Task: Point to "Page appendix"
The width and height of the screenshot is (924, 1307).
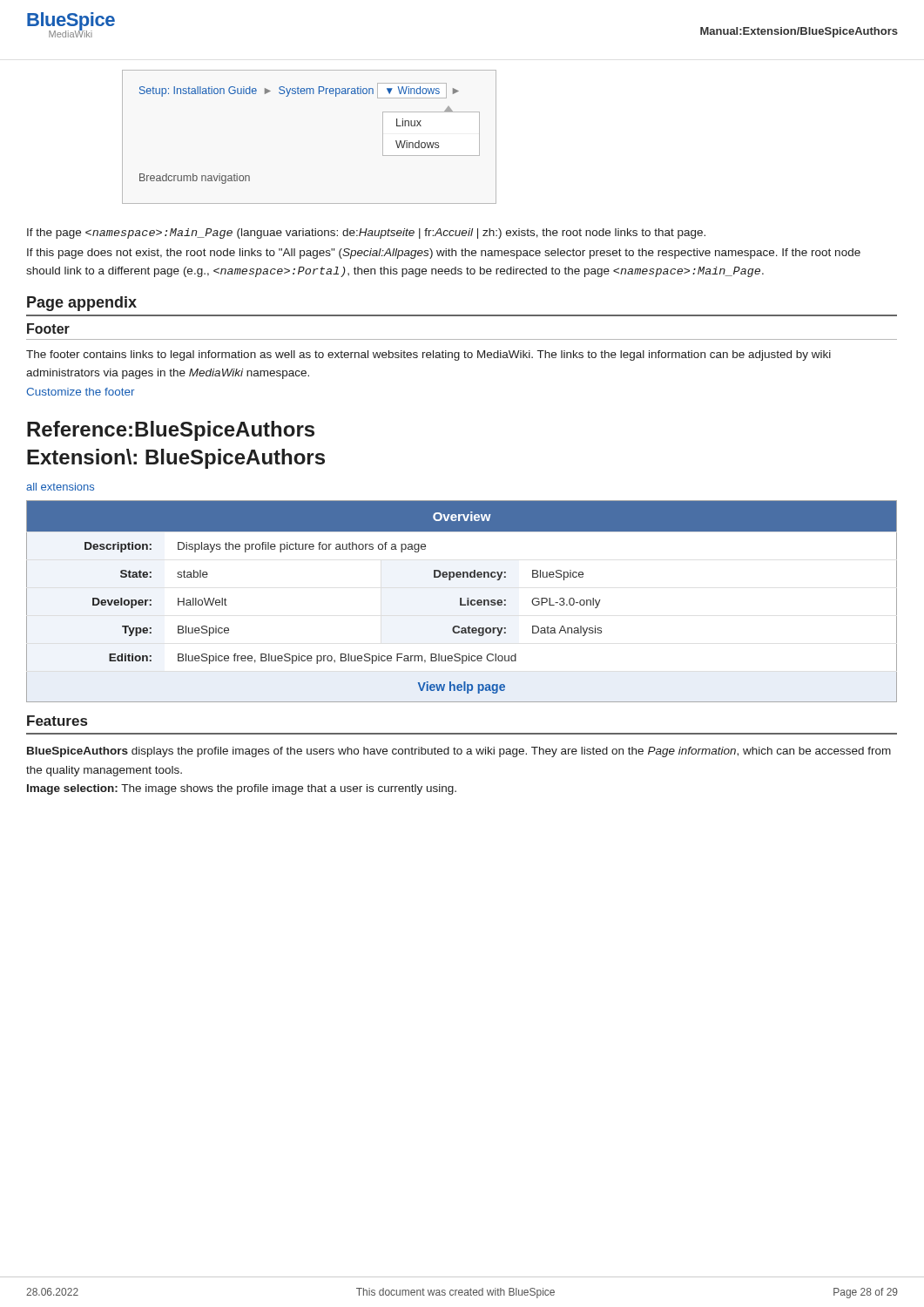Action: point(81,302)
